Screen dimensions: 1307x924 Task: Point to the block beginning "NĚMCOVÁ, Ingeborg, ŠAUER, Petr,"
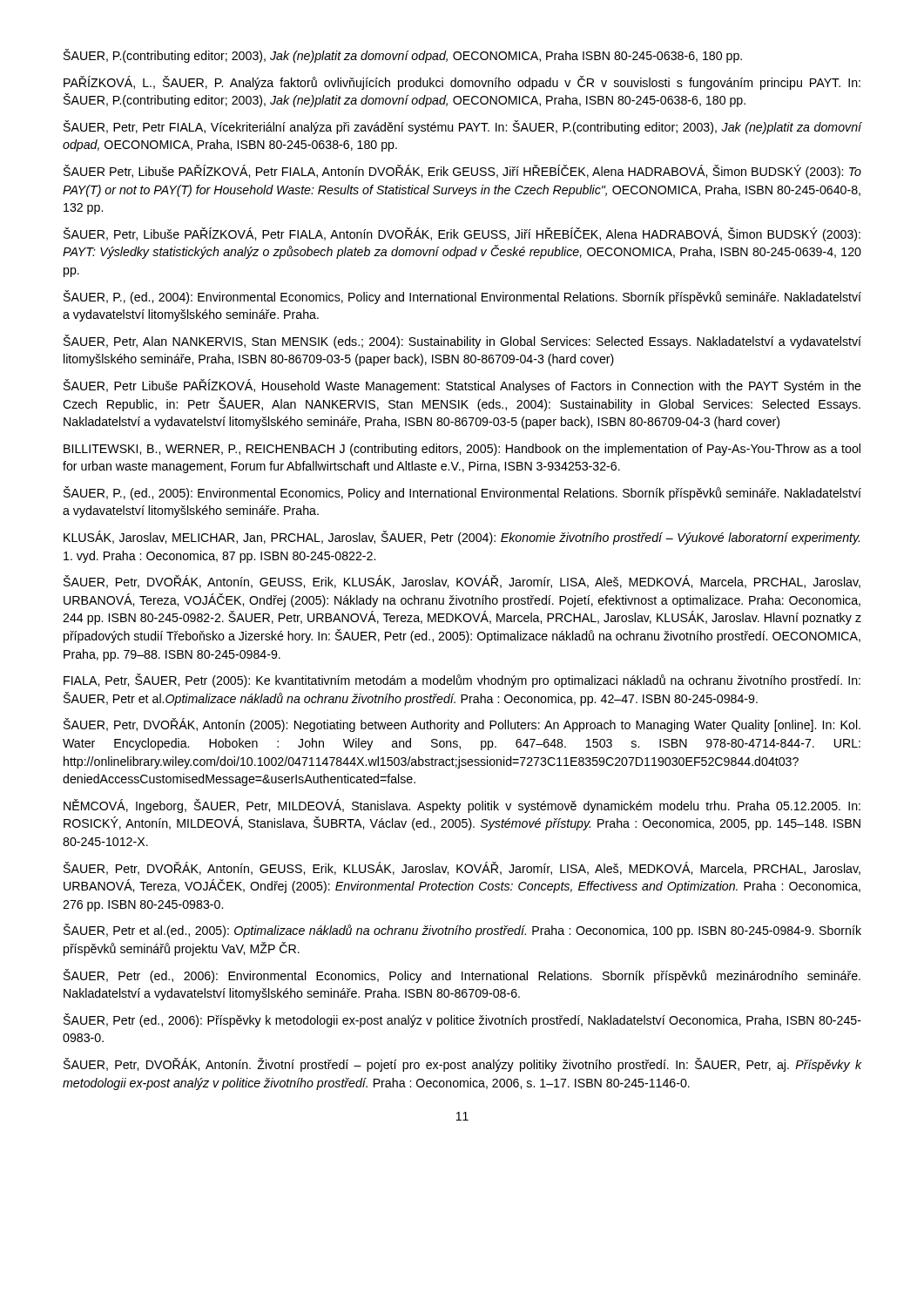(x=462, y=824)
